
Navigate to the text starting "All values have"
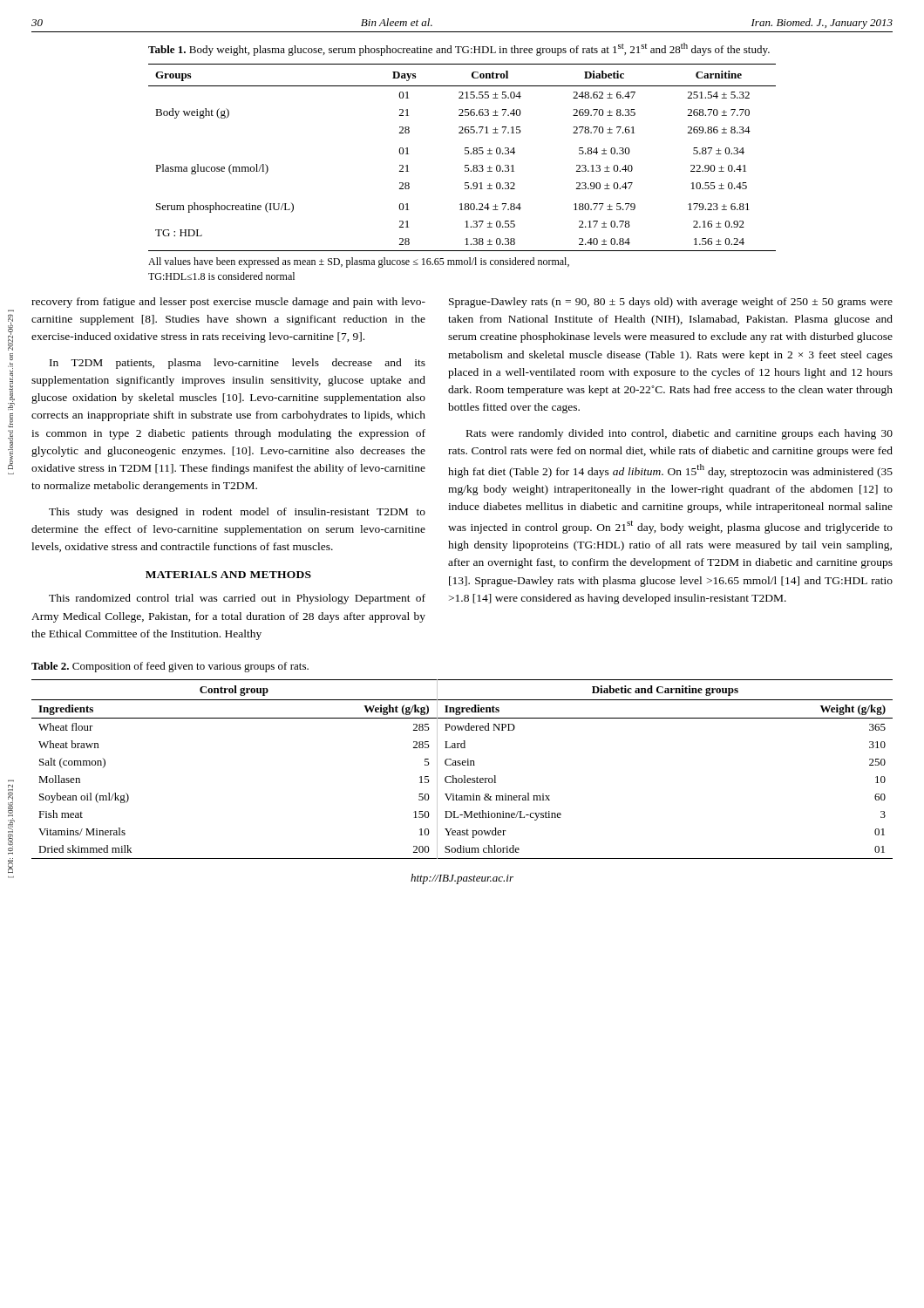359,269
